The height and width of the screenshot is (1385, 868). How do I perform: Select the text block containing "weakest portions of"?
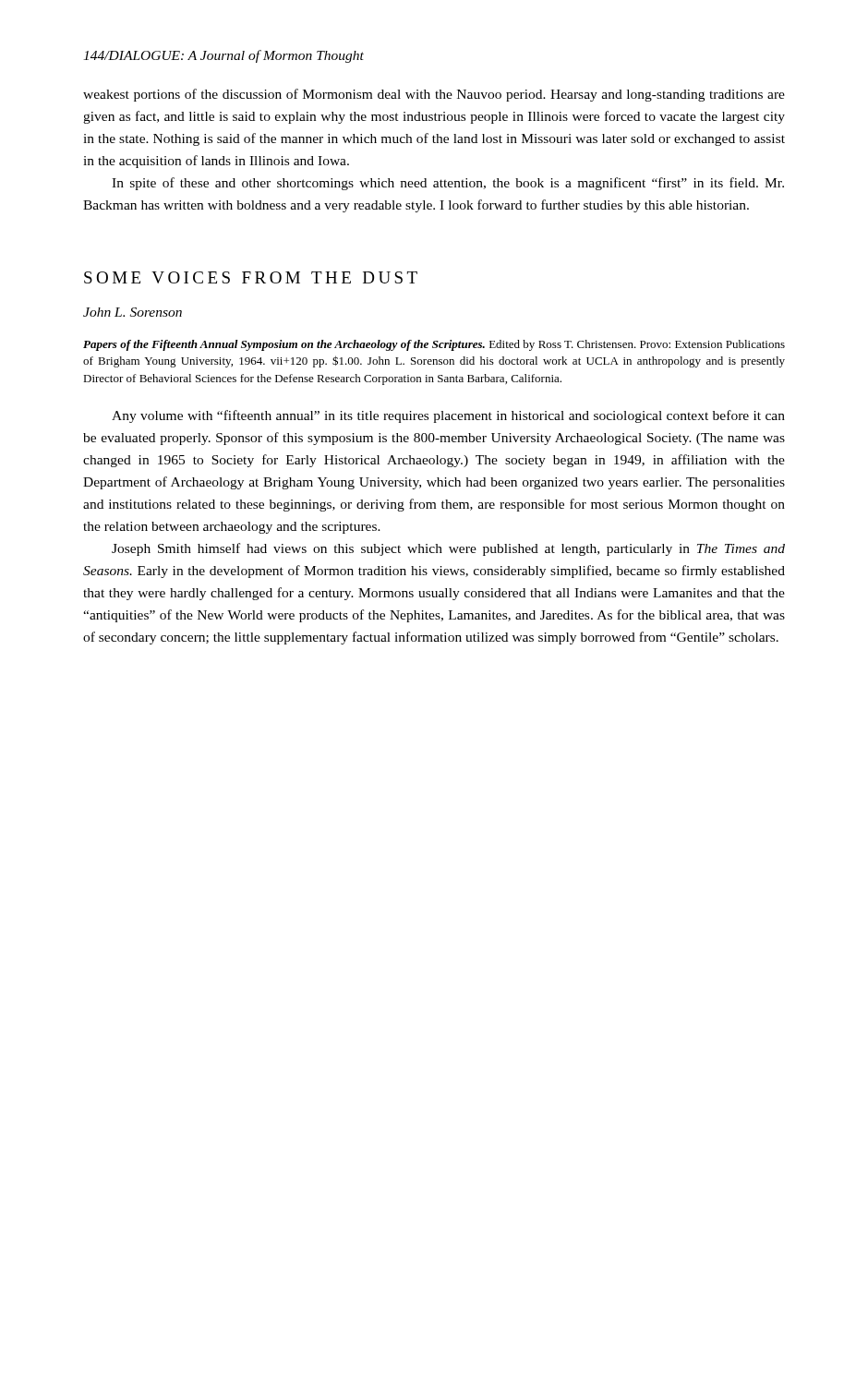pos(434,127)
